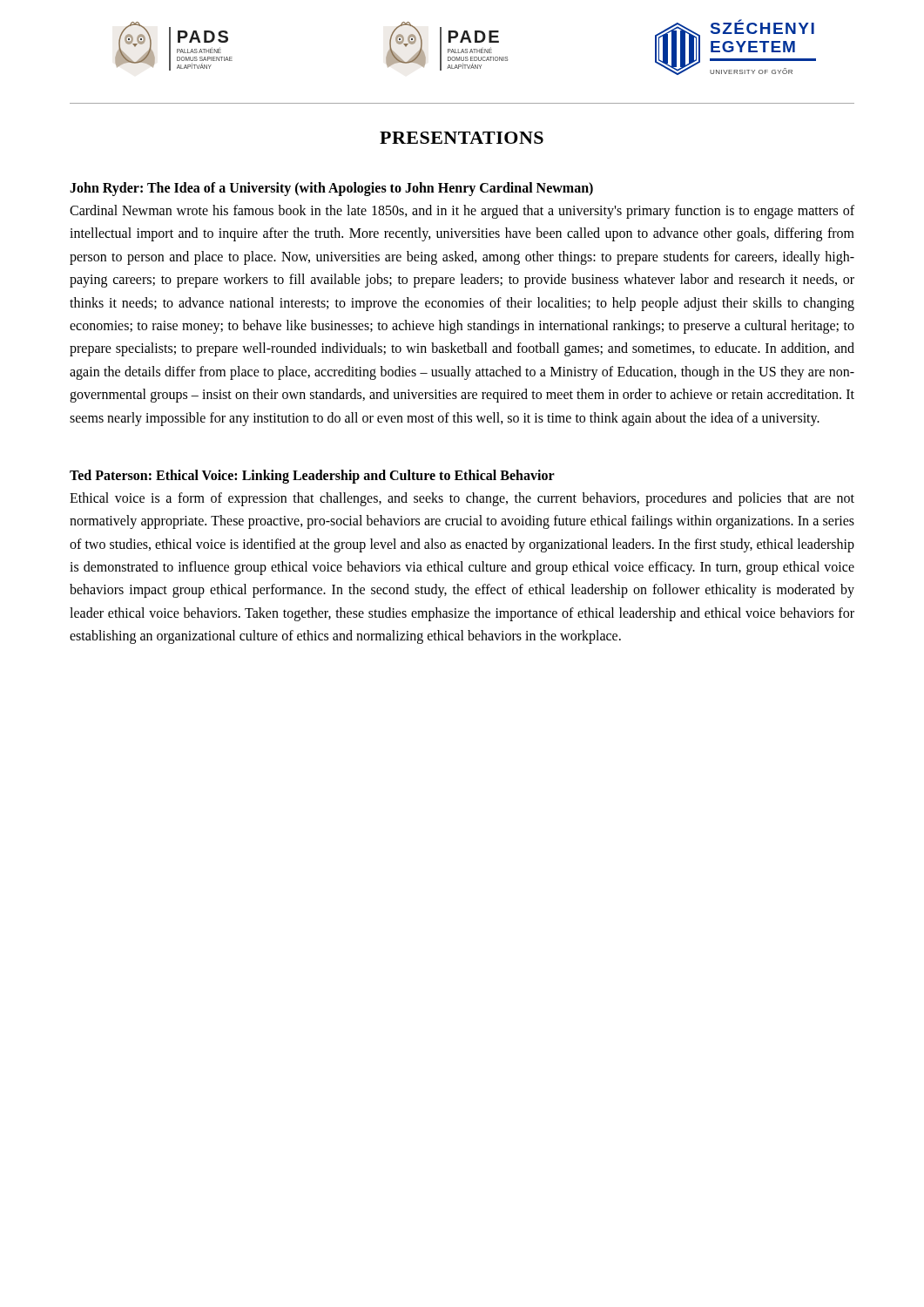Click the passage that begins "Ethical voice is a"
The image size is (924, 1307).
click(x=462, y=567)
